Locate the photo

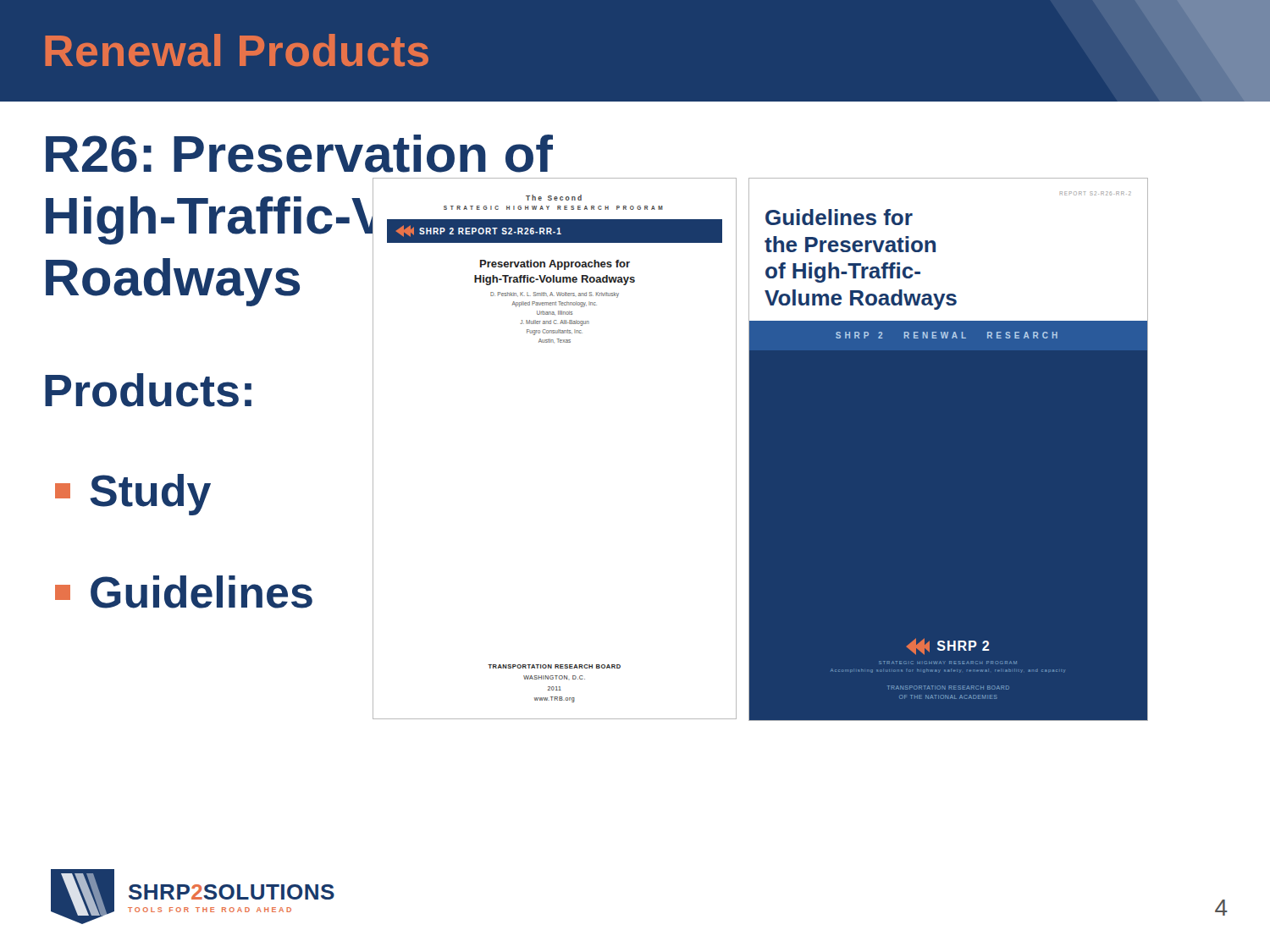775,465
